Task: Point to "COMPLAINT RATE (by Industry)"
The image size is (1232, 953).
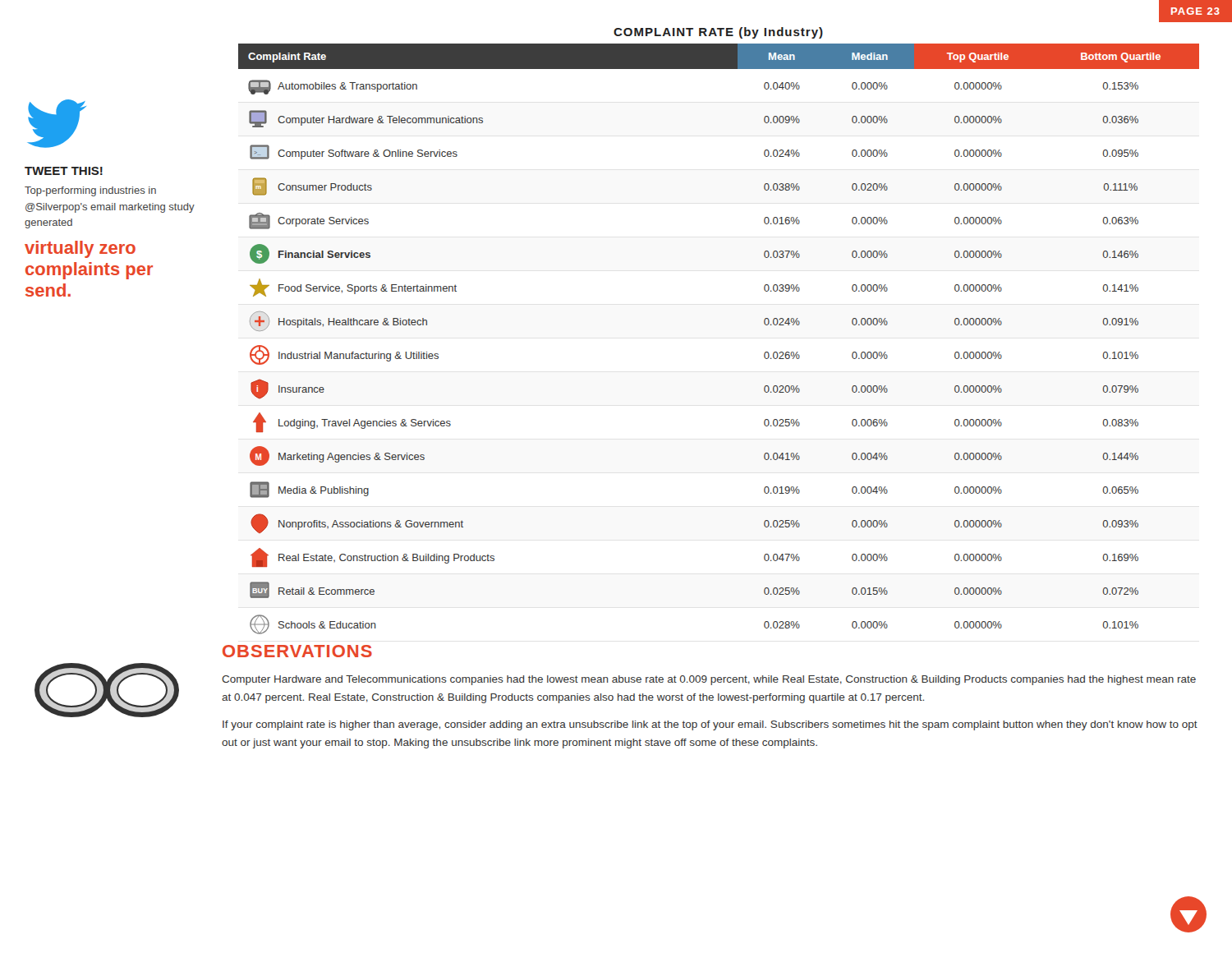Action: 719,32
